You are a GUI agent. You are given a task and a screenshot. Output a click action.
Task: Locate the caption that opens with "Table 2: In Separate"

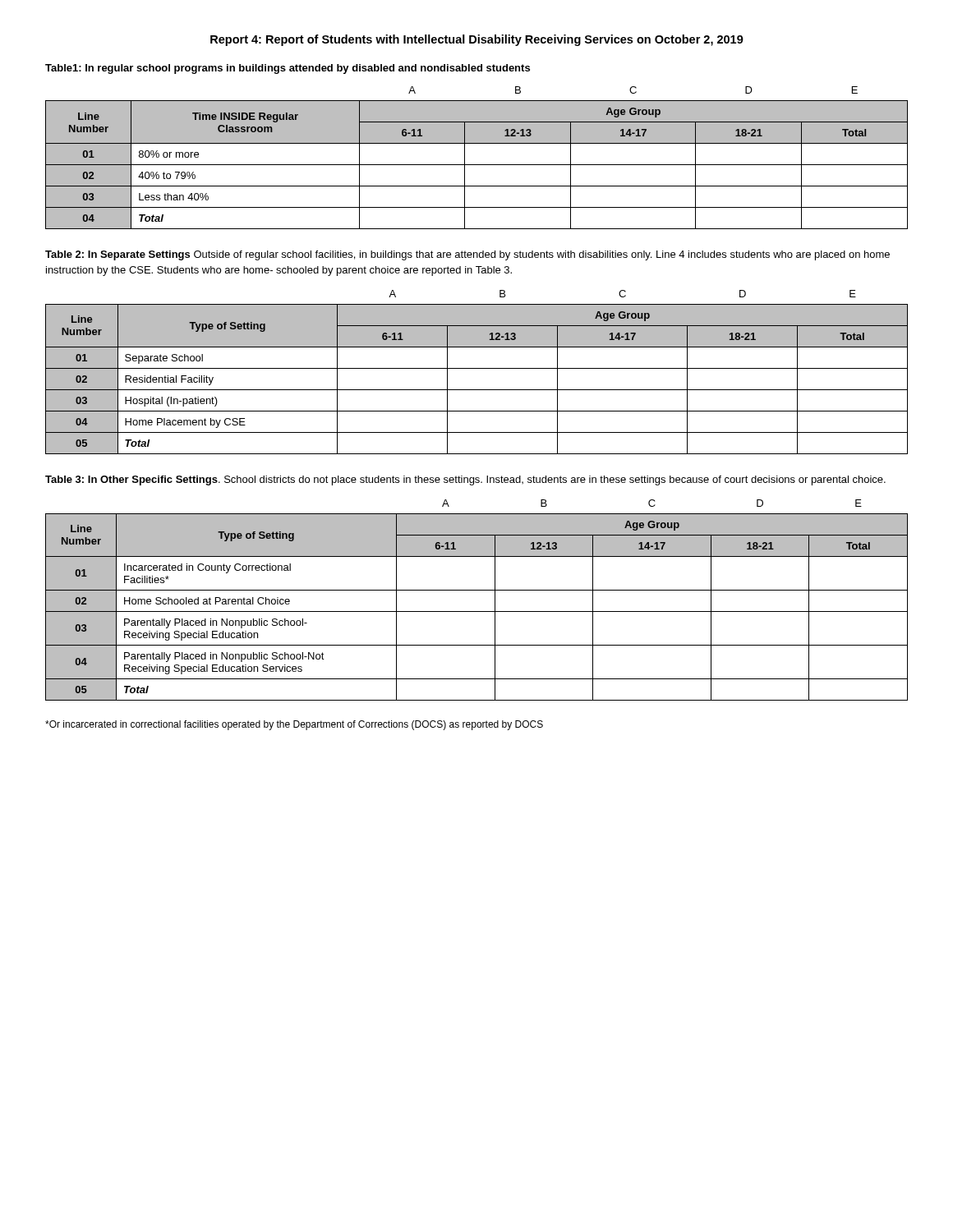coord(468,262)
